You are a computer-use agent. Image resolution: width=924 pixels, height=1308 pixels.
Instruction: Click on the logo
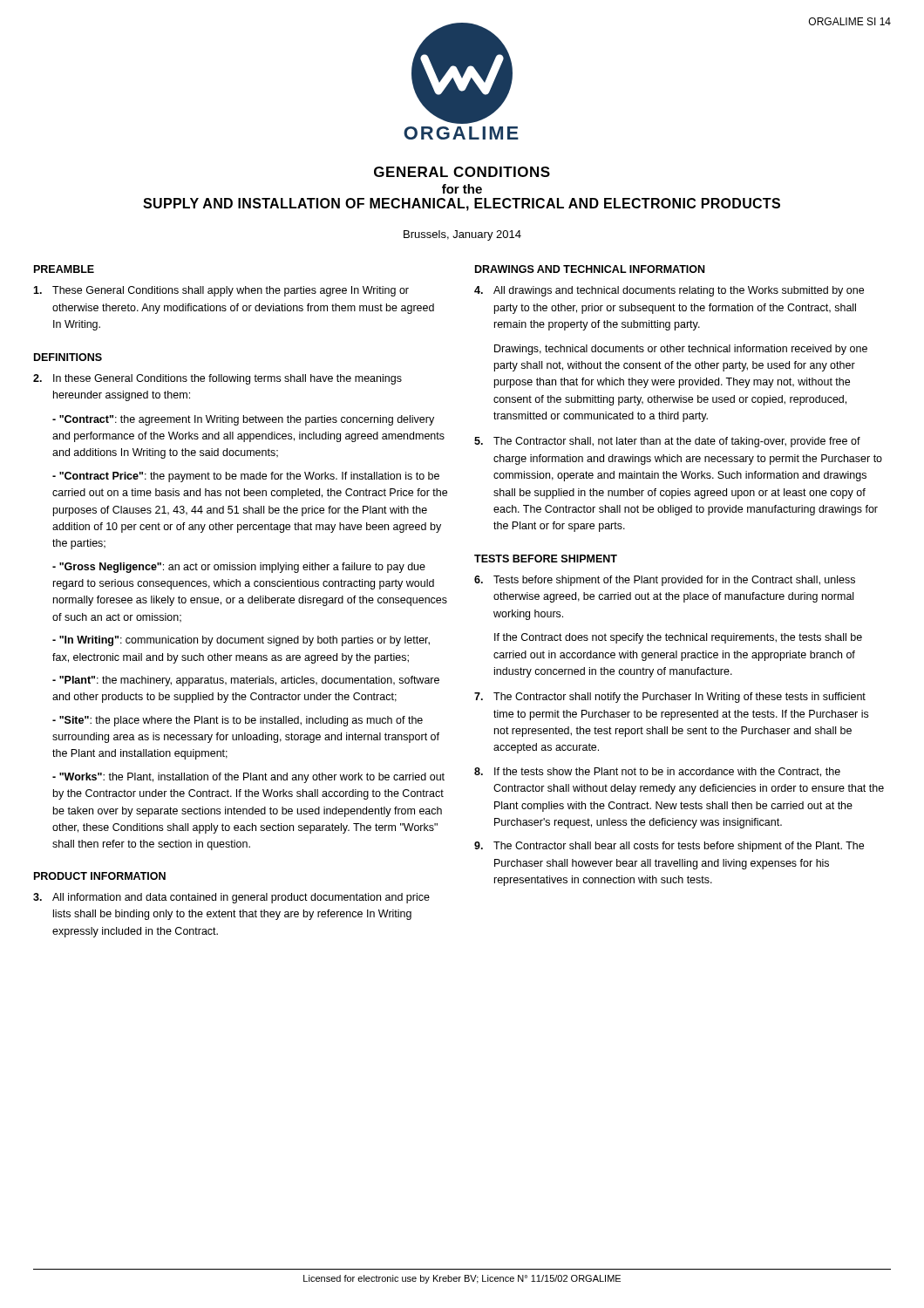point(462,86)
